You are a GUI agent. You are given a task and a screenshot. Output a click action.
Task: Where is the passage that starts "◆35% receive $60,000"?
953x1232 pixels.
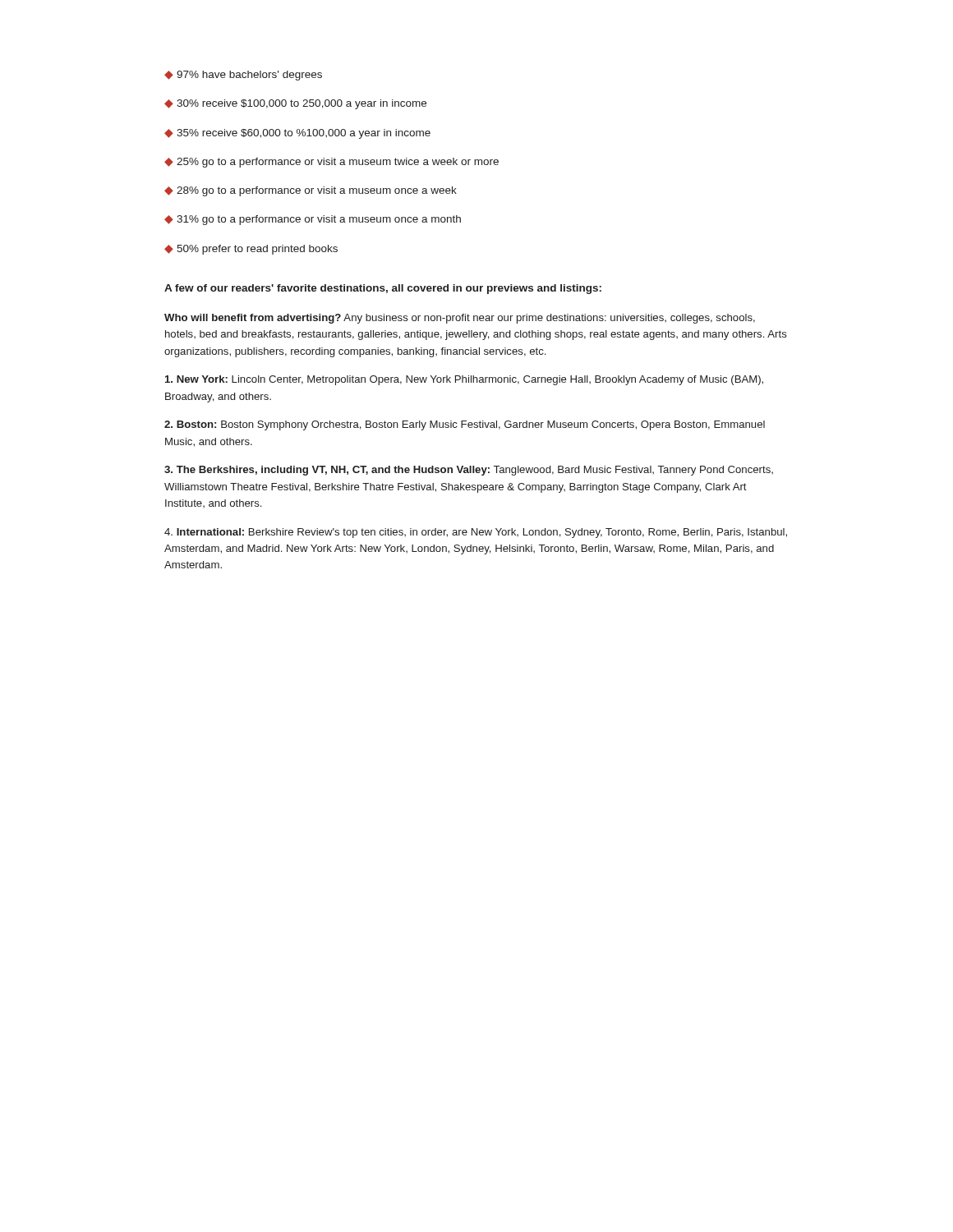coord(297,132)
